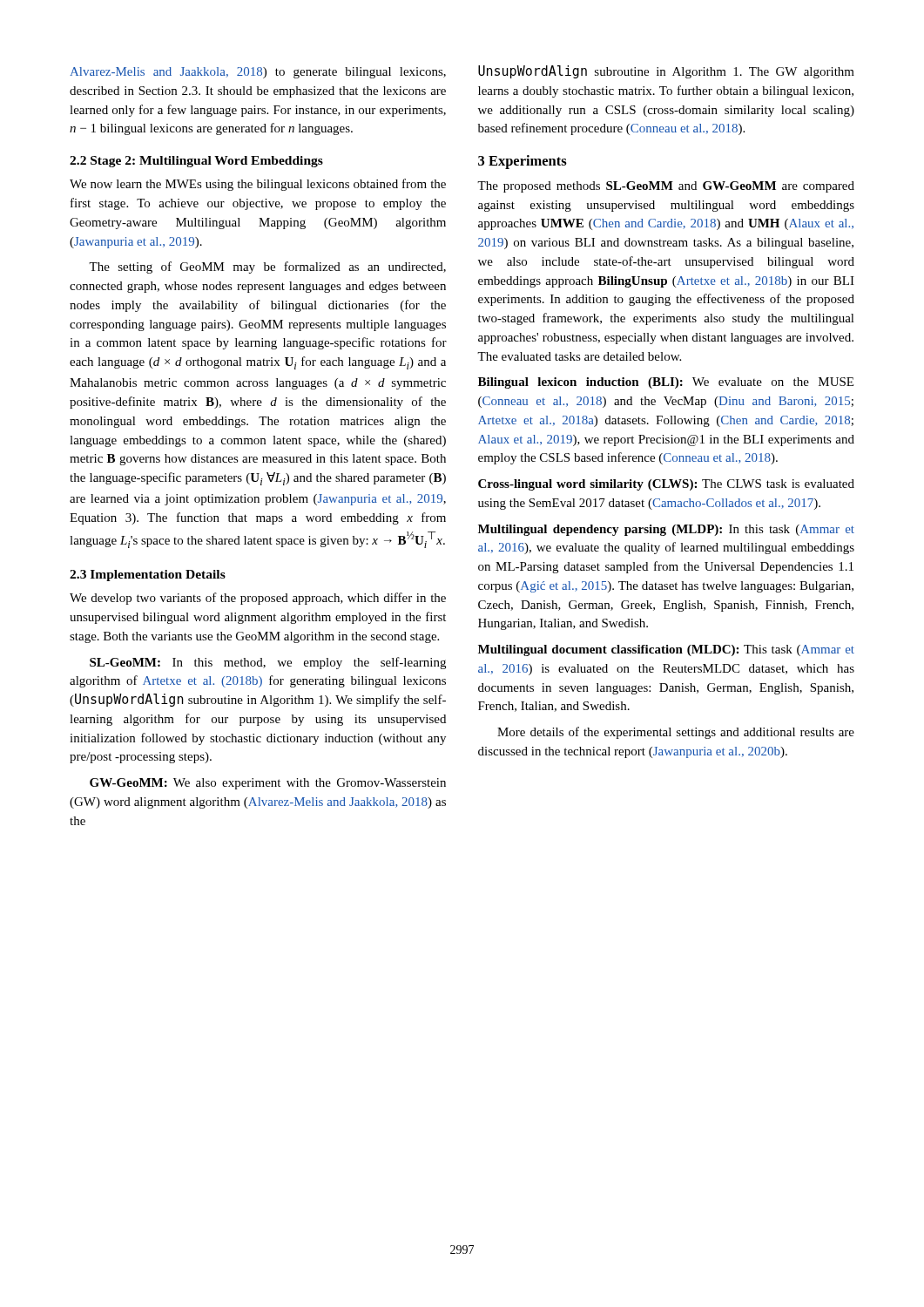The width and height of the screenshot is (924, 1307).
Task: Find the text block that reads "More details of the experimental settings"
Action: click(x=666, y=742)
